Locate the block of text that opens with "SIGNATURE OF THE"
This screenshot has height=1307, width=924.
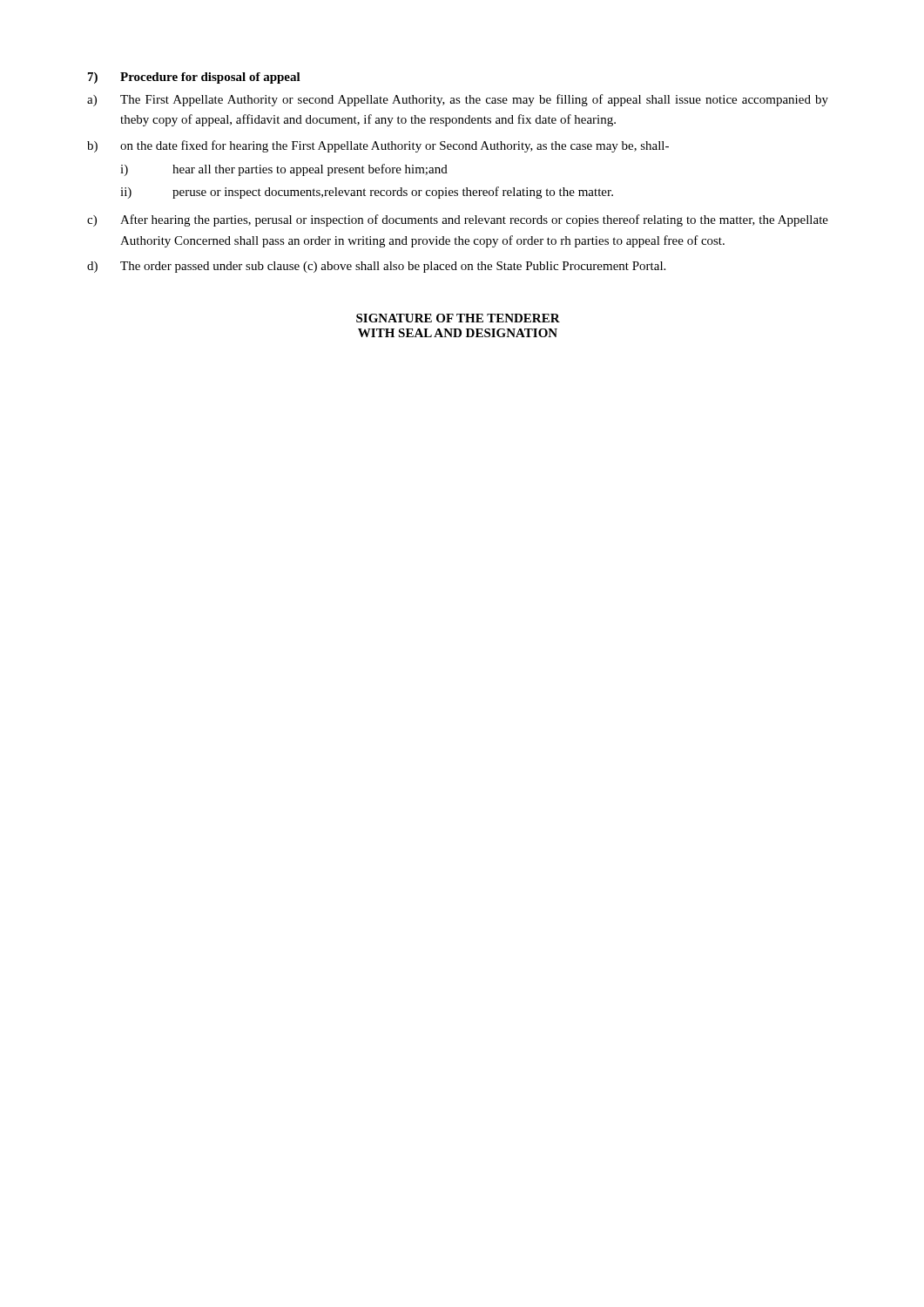[x=458, y=325]
